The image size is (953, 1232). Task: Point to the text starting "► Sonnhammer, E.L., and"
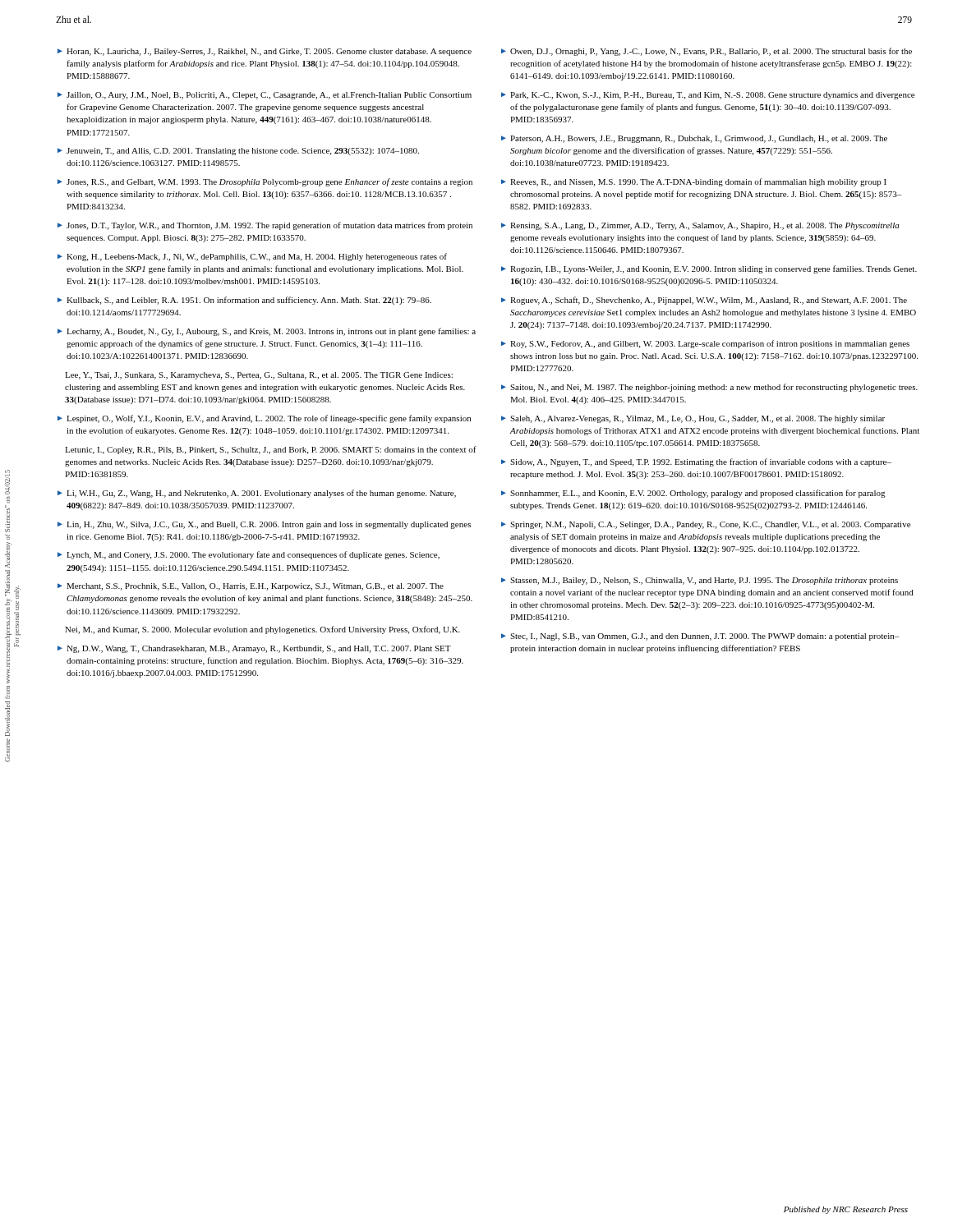point(710,499)
